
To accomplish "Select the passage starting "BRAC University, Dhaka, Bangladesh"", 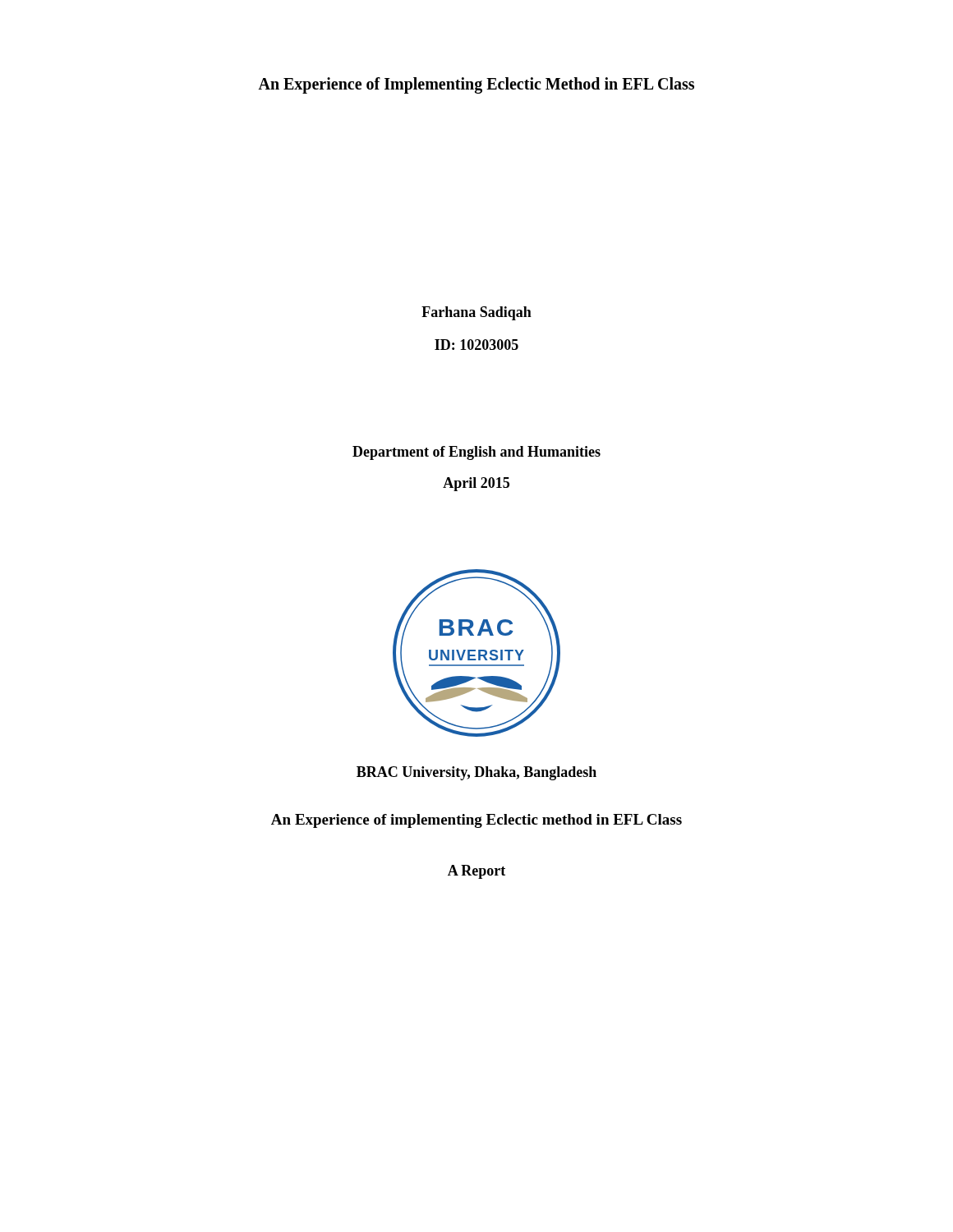I will click(x=476, y=772).
